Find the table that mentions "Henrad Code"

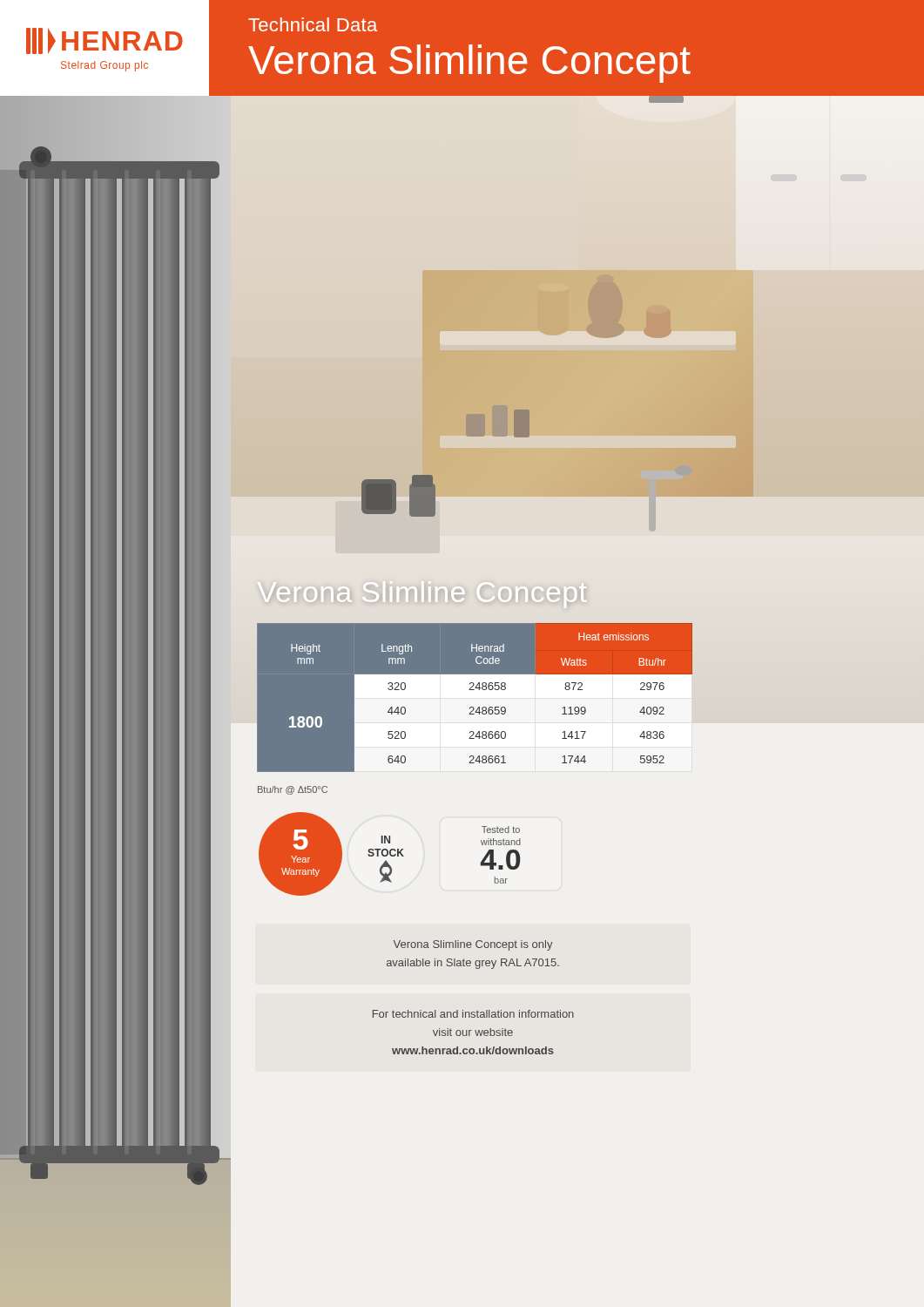(x=475, y=698)
